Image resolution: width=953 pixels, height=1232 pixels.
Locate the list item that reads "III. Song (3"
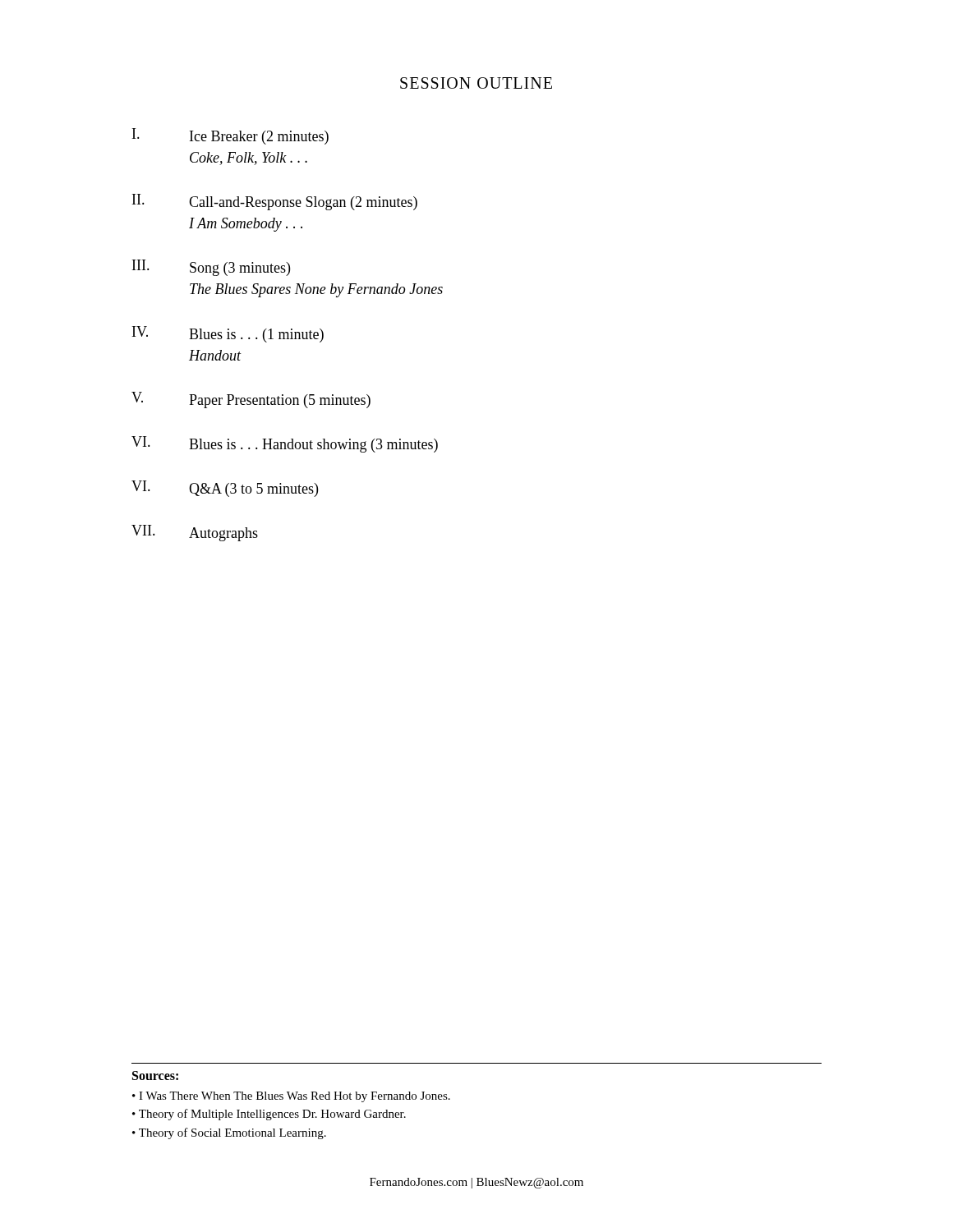point(287,279)
